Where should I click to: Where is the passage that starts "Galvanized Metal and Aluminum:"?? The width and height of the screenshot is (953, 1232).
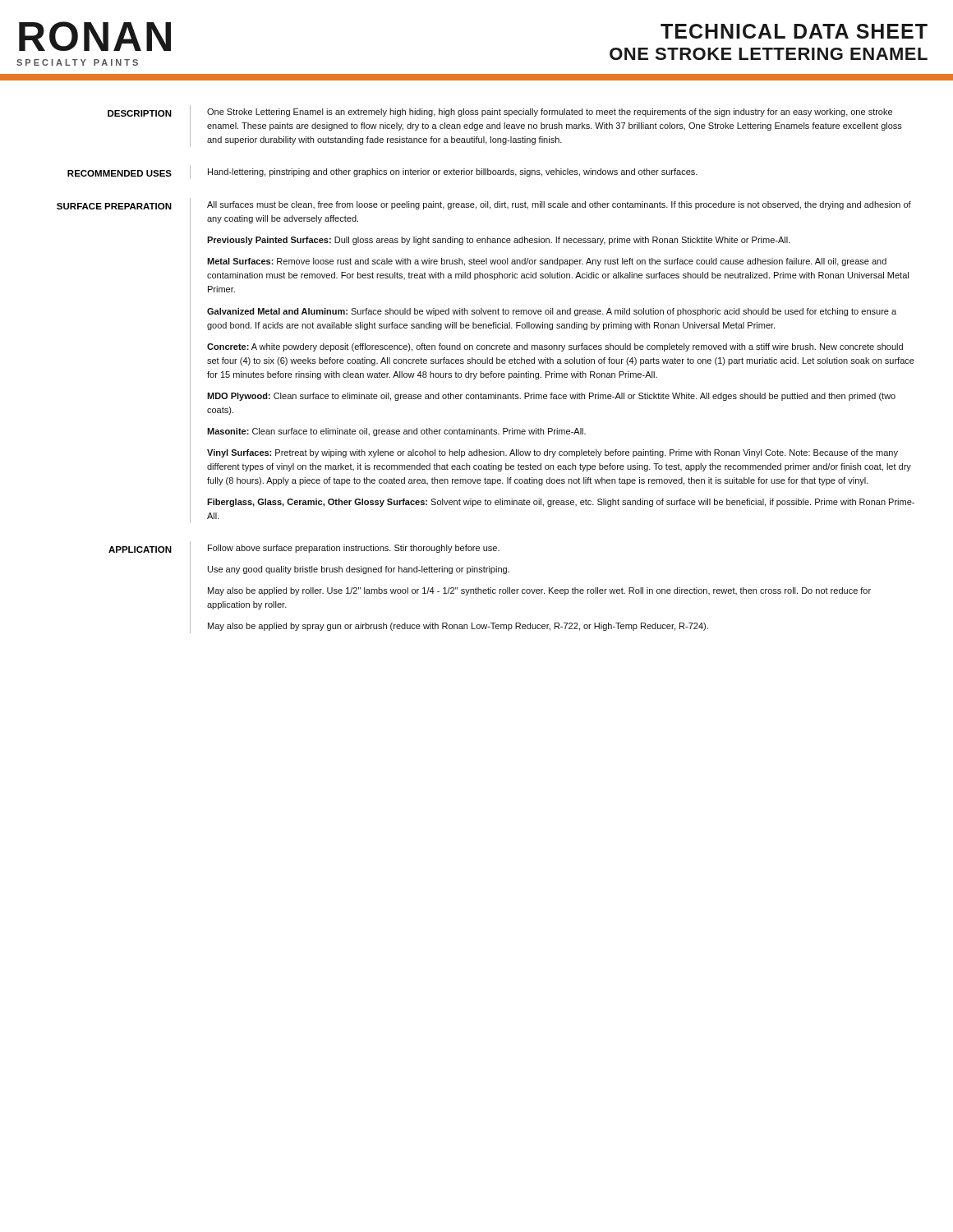[552, 318]
